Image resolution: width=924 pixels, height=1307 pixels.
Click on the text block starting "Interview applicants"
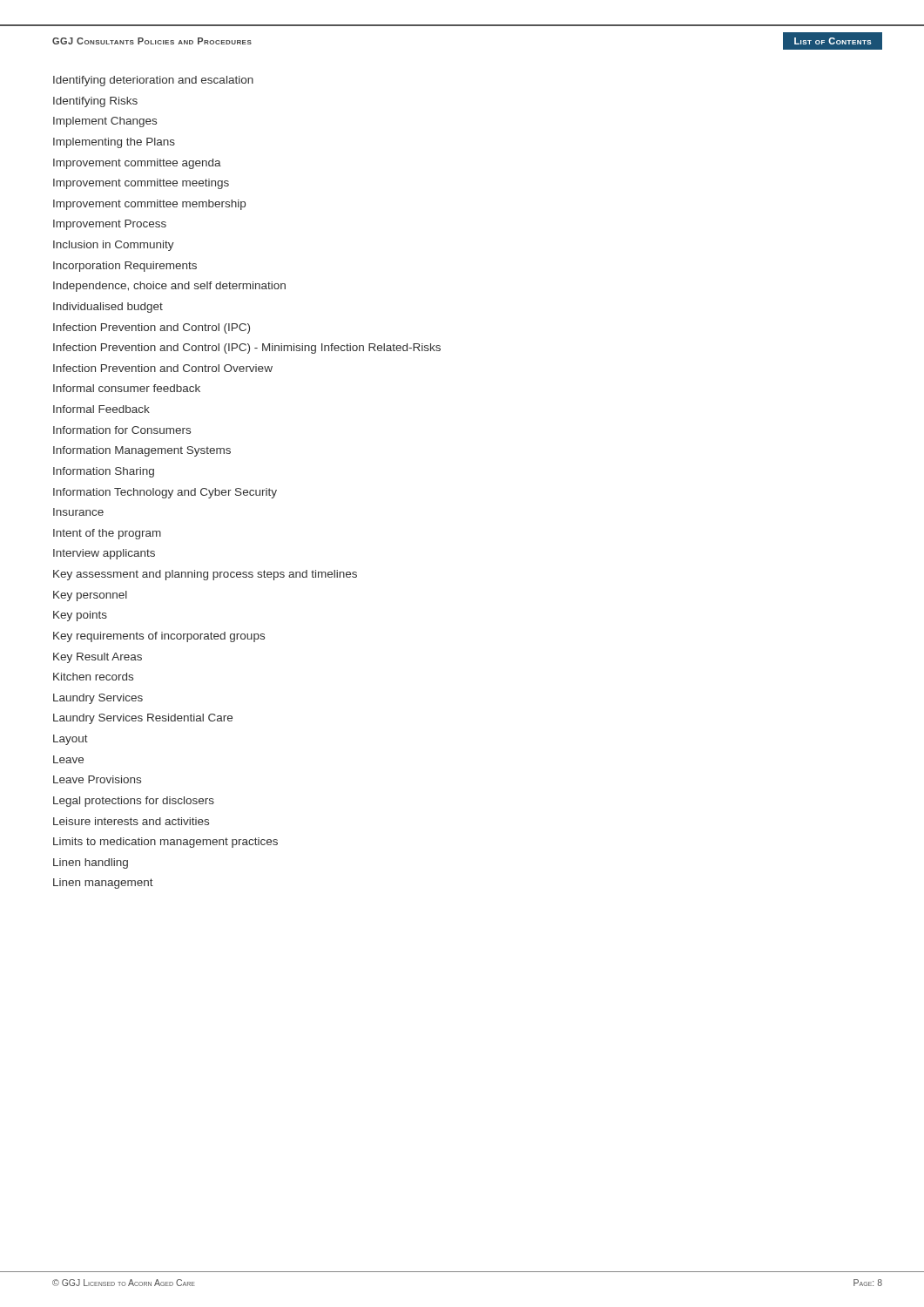click(104, 553)
